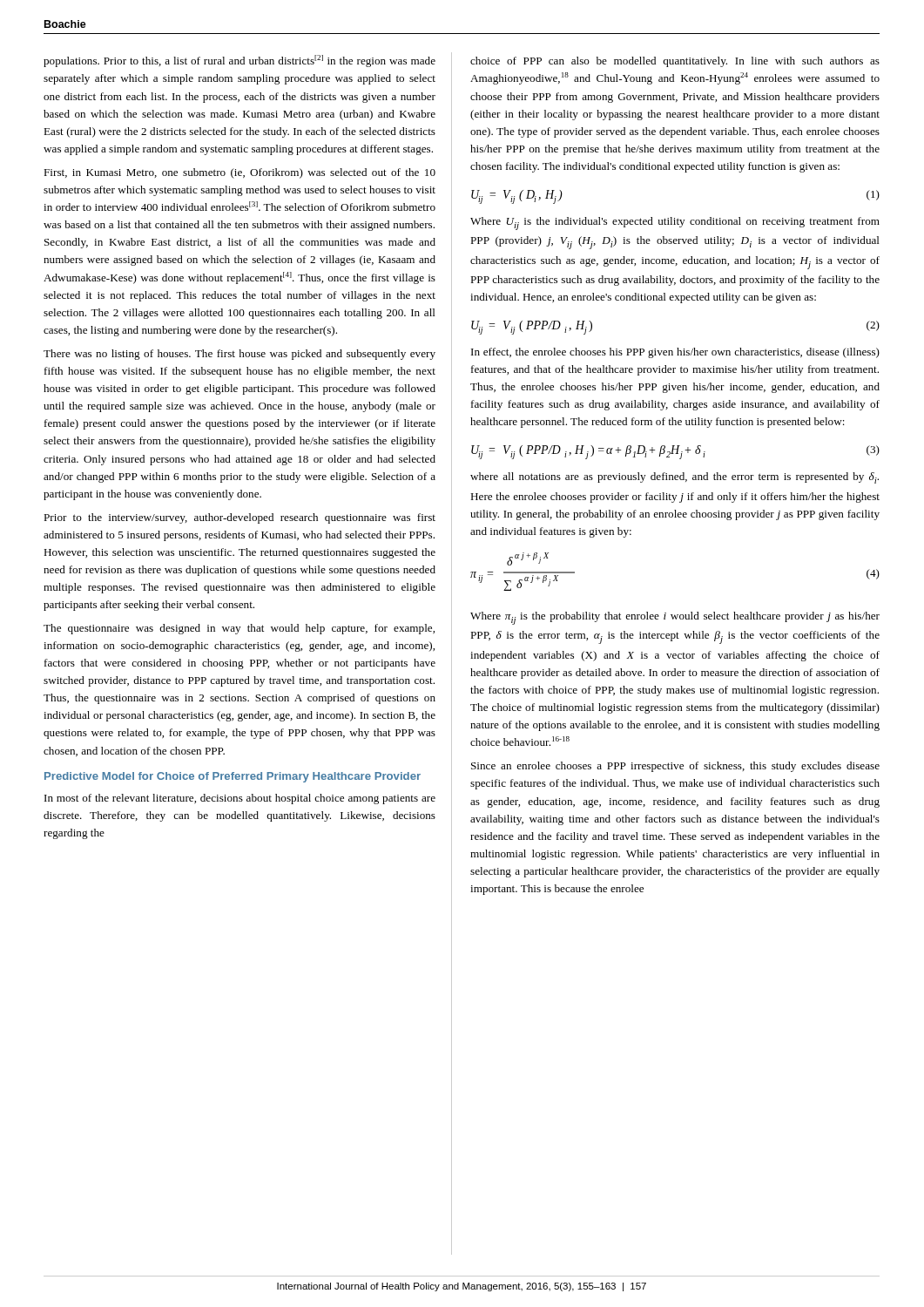This screenshot has height=1307, width=924.
Task: Click on the block starting "There was no listing of houses. The first"
Action: (x=240, y=424)
